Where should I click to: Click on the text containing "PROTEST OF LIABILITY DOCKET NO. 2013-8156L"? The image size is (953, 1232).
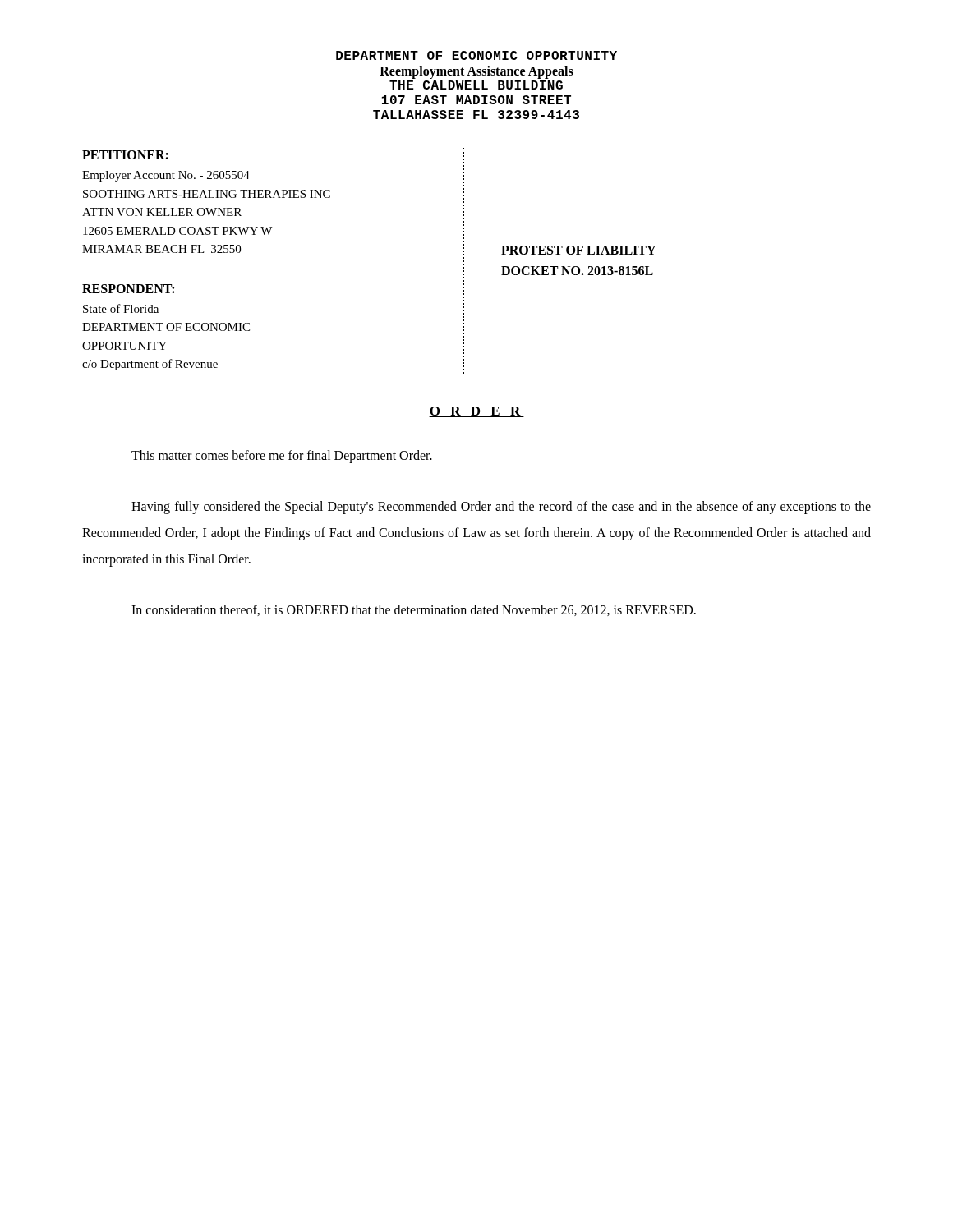(578, 250)
